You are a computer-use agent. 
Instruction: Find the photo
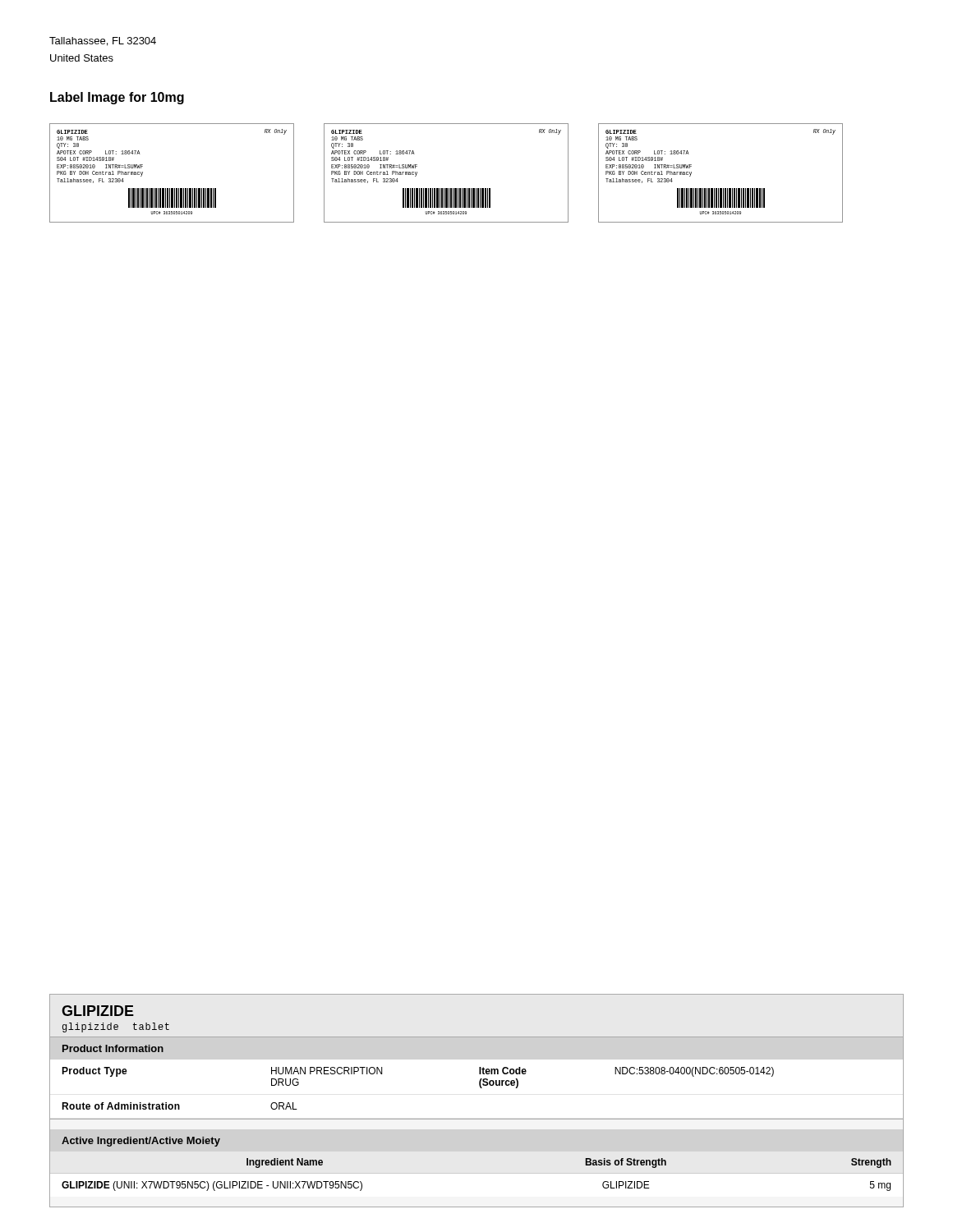[x=476, y=173]
